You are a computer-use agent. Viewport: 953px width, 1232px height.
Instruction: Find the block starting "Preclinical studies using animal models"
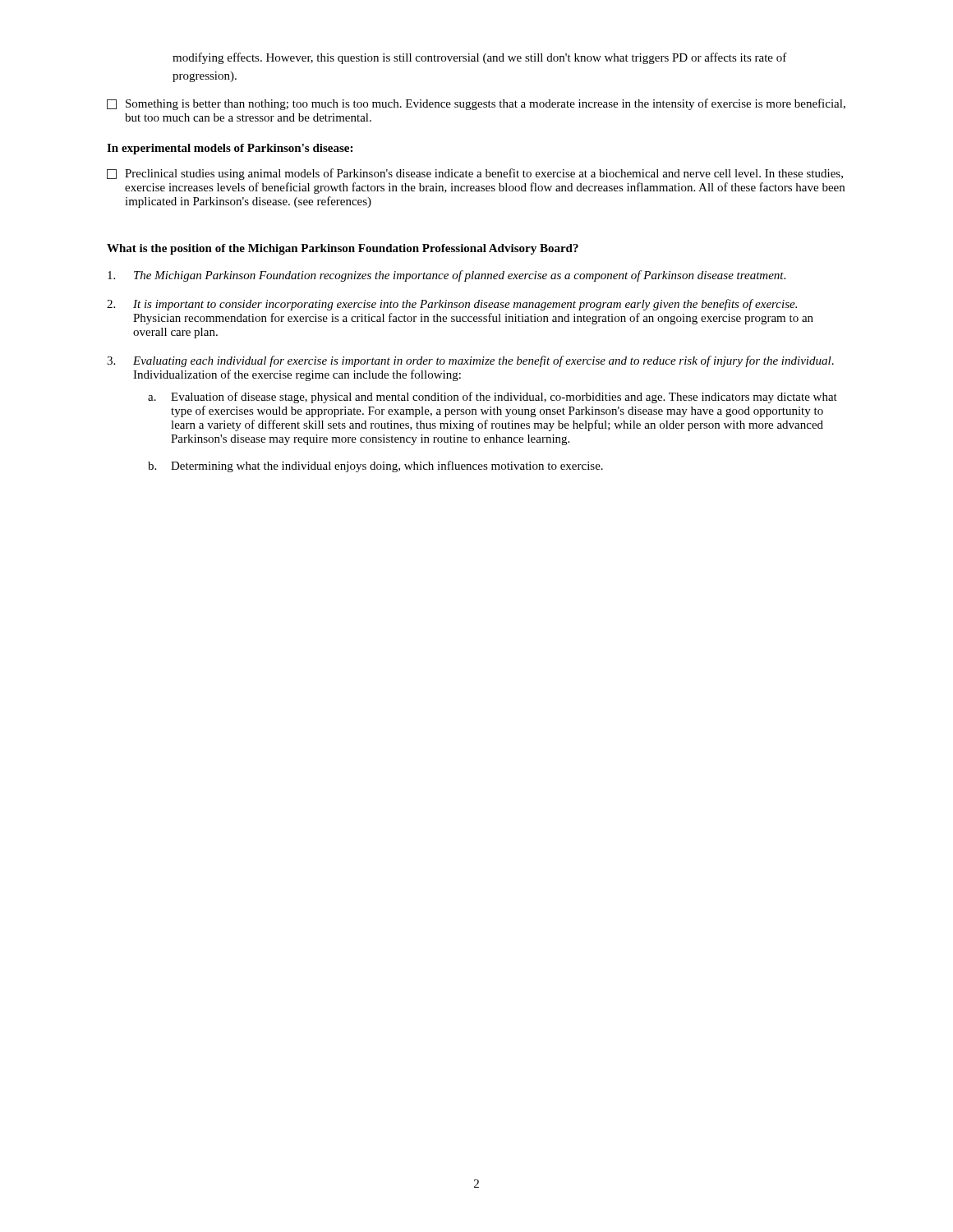click(x=476, y=187)
